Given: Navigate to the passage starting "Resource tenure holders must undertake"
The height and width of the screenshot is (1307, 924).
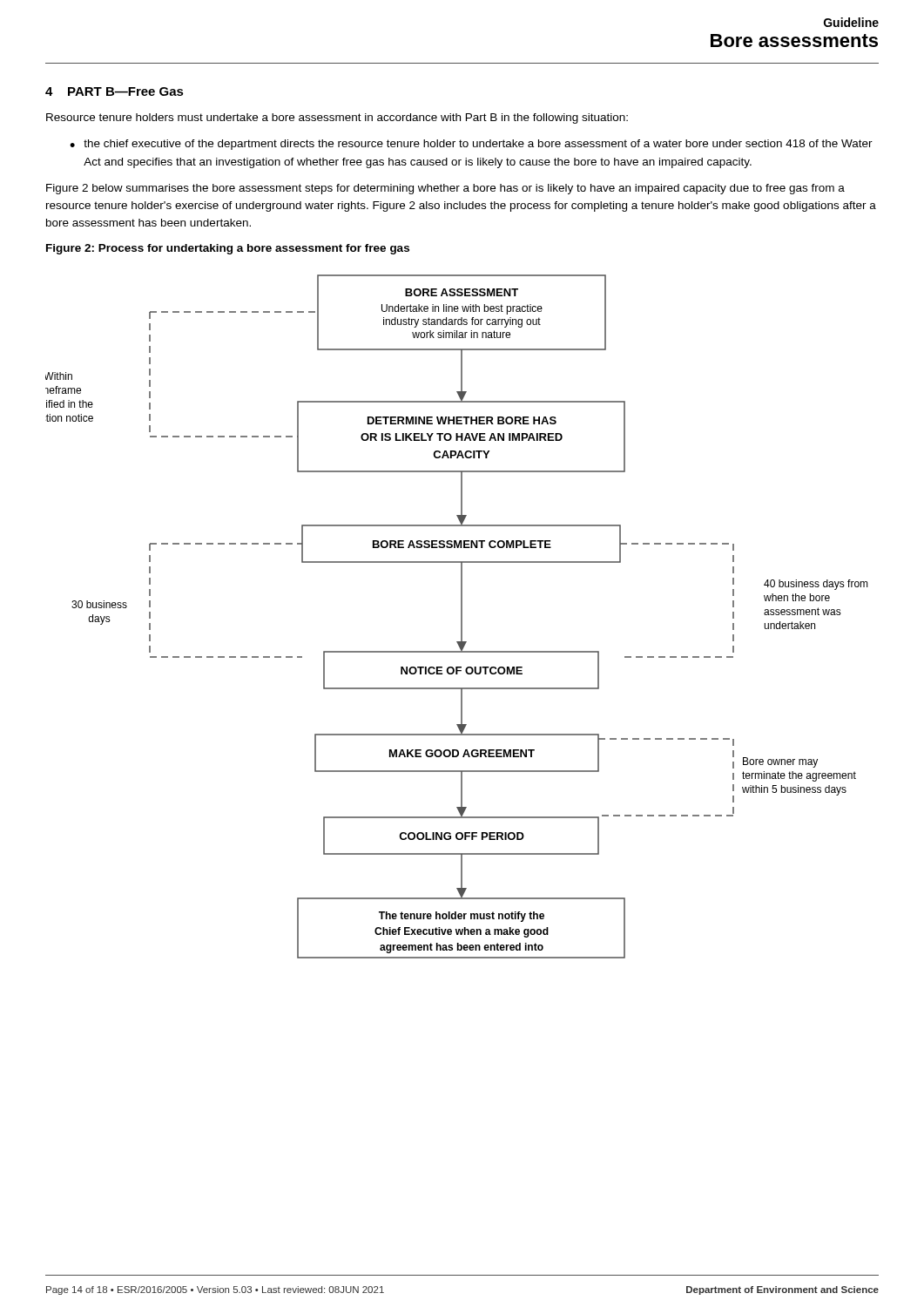Looking at the screenshot, I should click(x=337, y=117).
